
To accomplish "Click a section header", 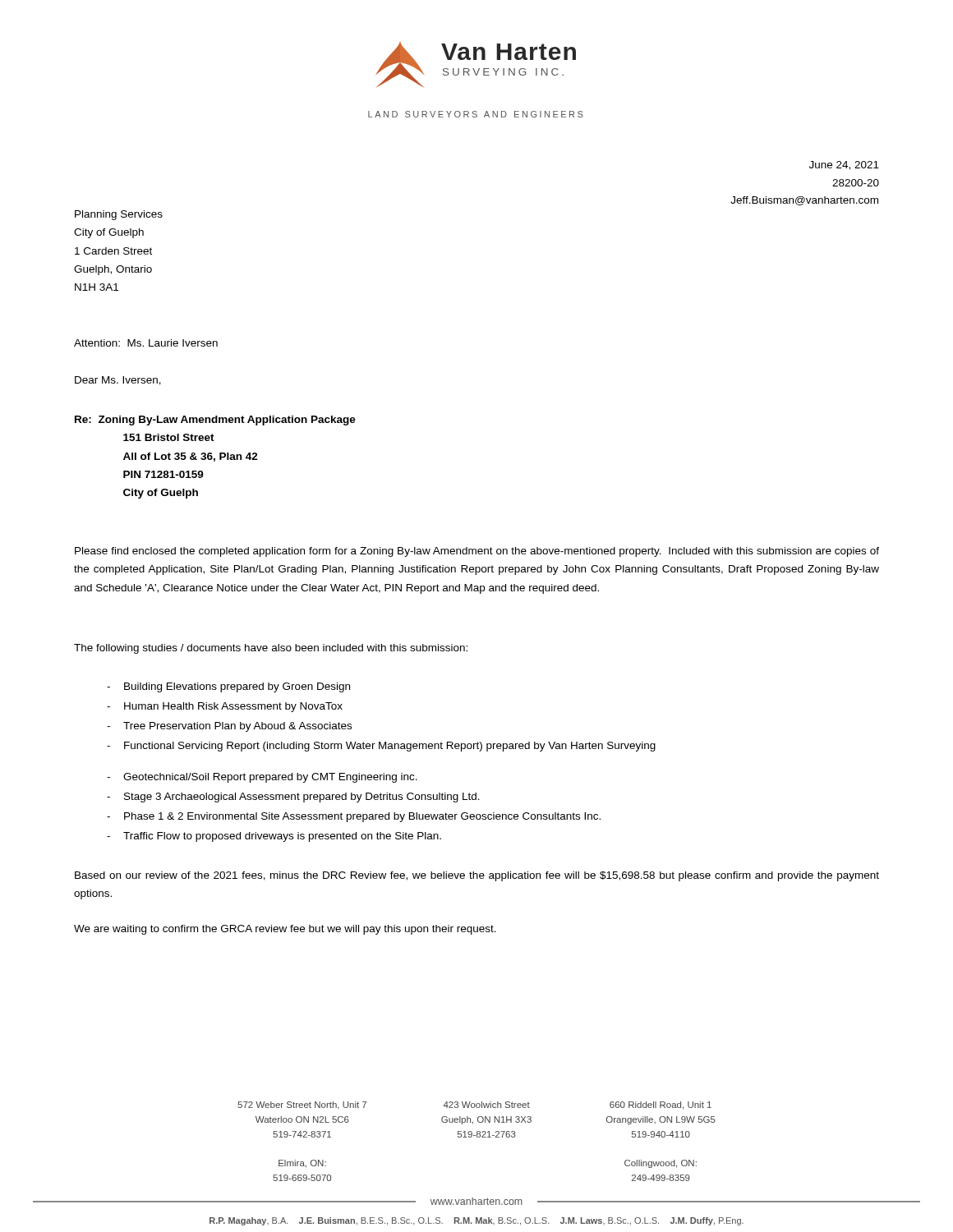I will [215, 456].
